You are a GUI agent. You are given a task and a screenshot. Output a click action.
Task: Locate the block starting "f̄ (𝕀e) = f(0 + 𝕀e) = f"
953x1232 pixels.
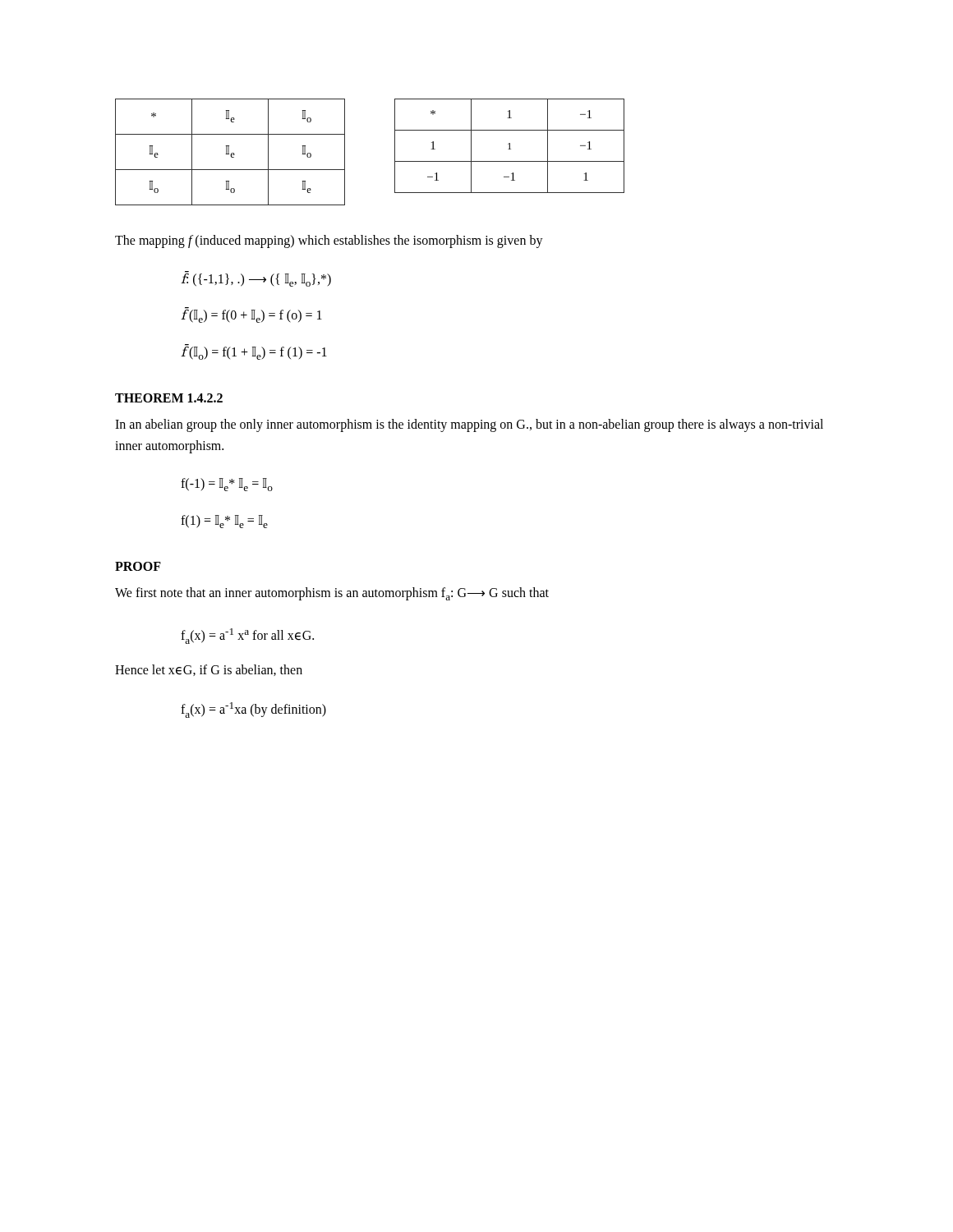(x=252, y=317)
